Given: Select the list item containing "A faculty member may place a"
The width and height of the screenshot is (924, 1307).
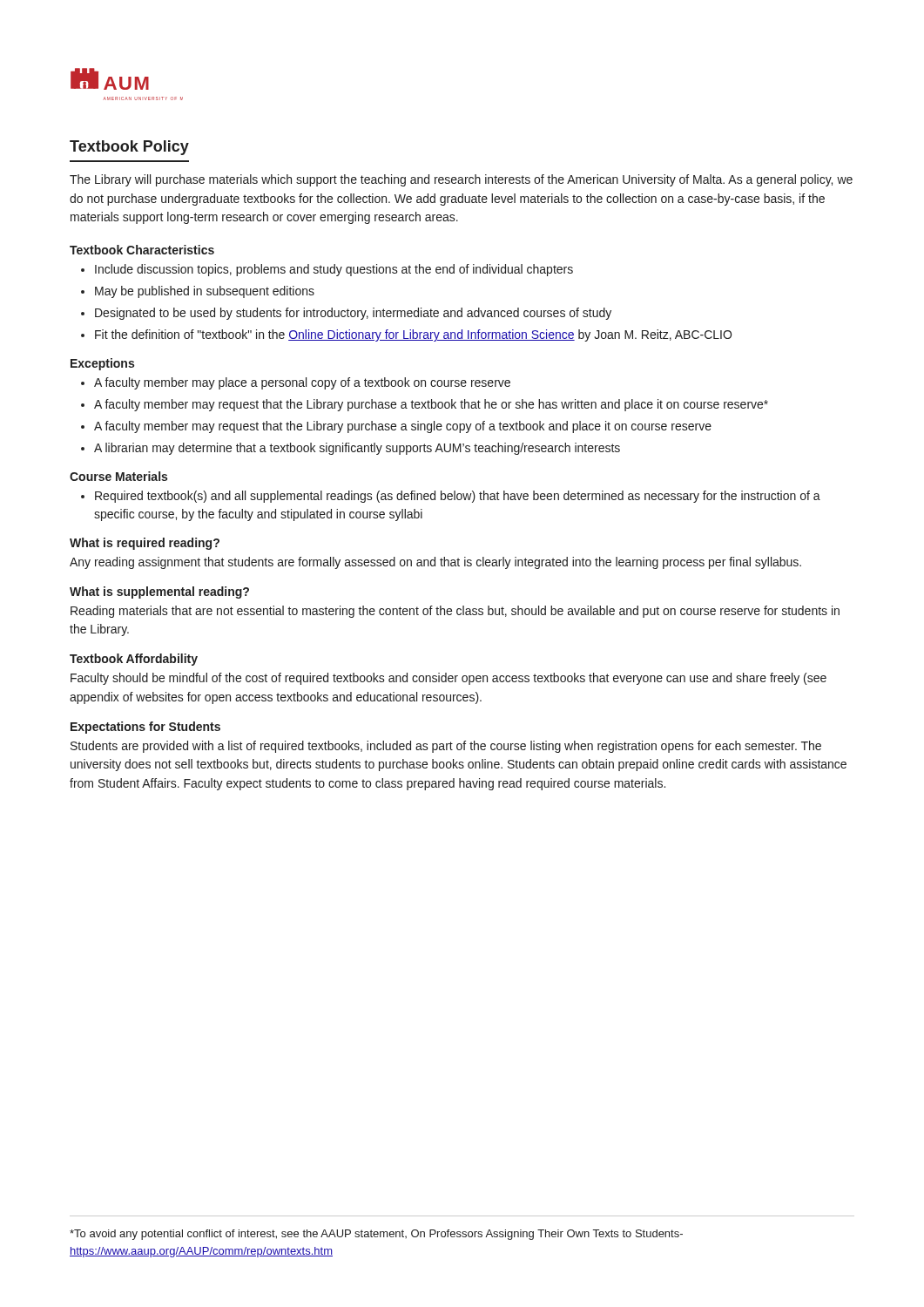Looking at the screenshot, I should click(x=462, y=416).
